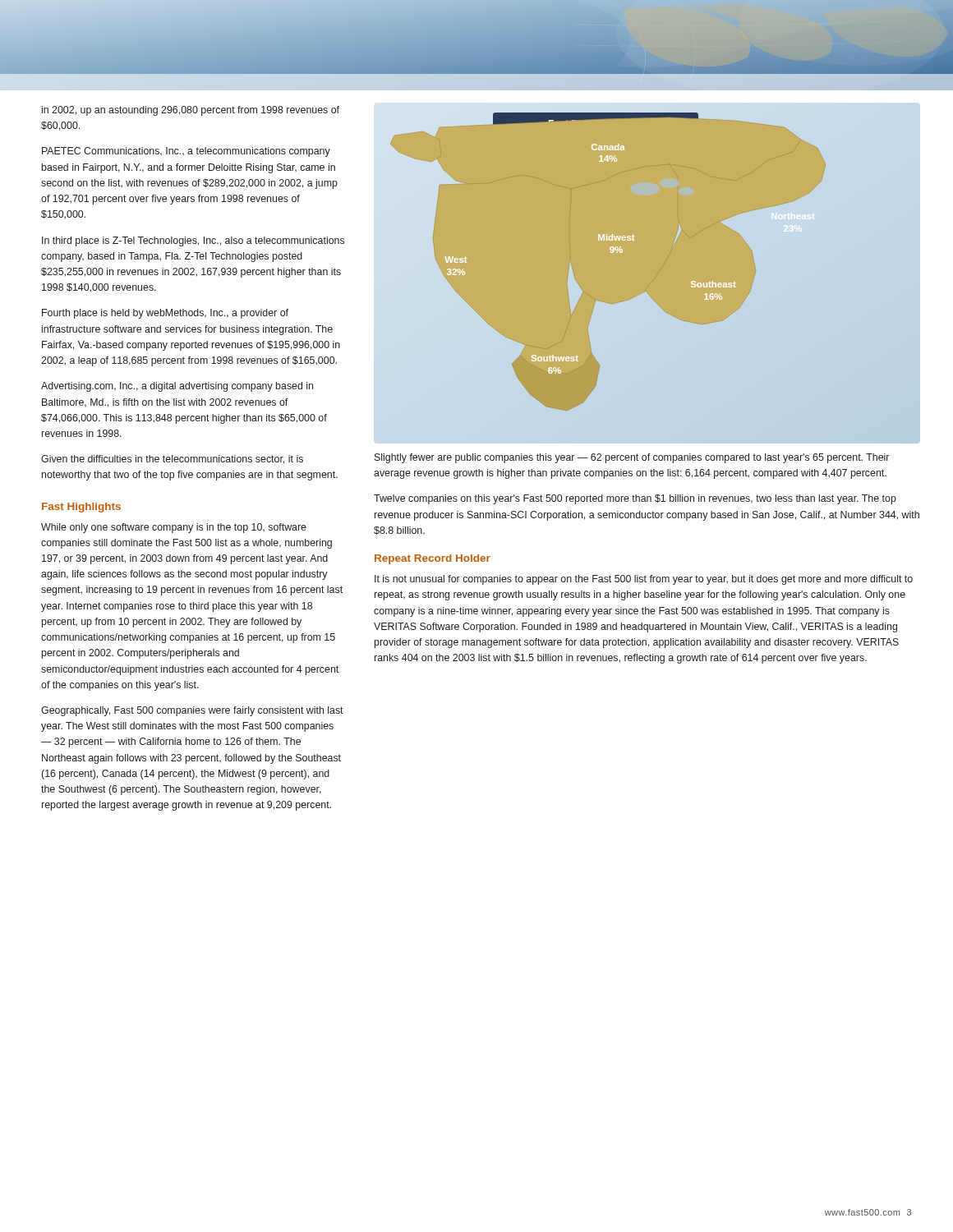Locate the text block that reads "It is not unusual for"

pos(643,619)
